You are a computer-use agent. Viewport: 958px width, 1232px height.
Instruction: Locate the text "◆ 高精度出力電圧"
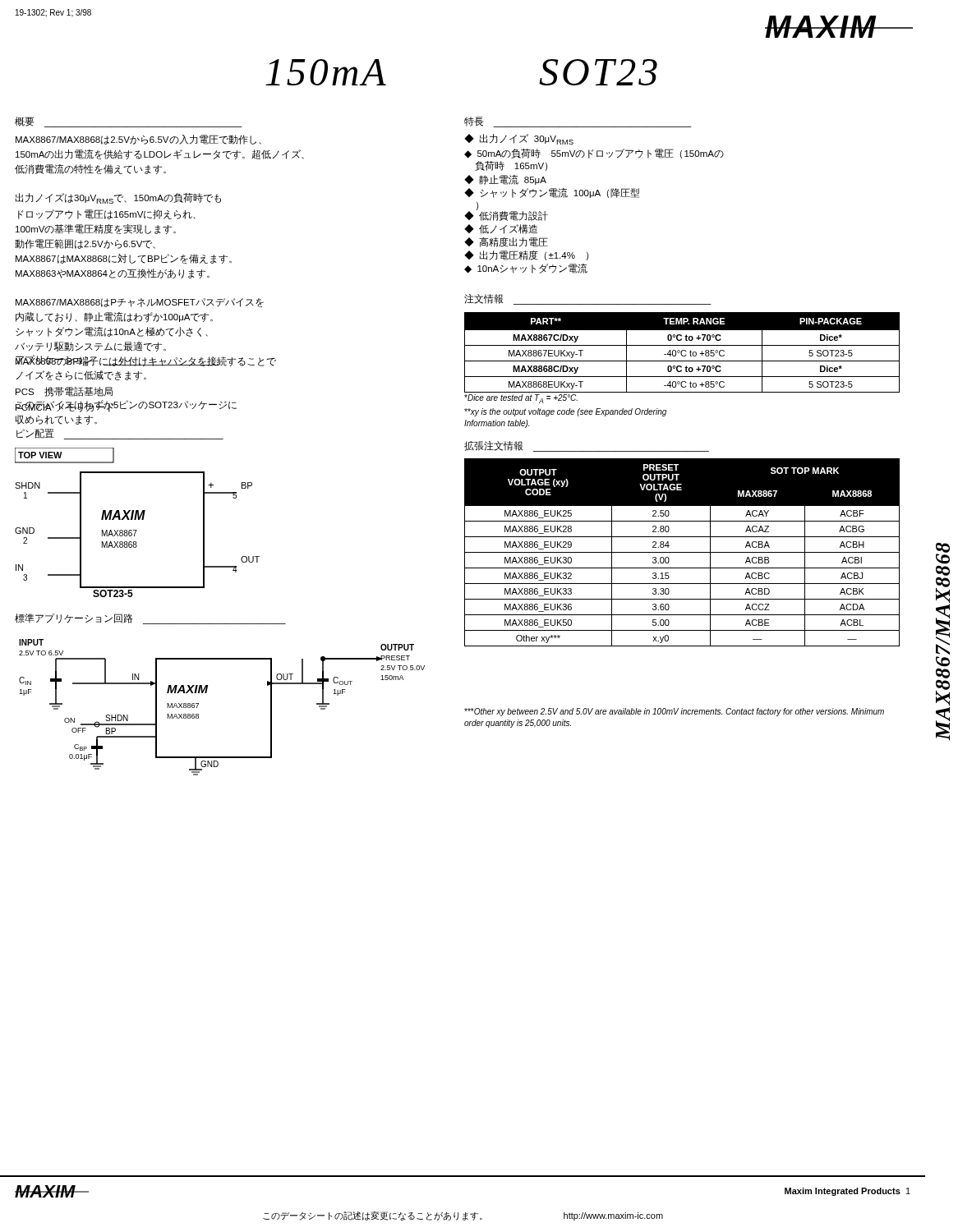506,242
